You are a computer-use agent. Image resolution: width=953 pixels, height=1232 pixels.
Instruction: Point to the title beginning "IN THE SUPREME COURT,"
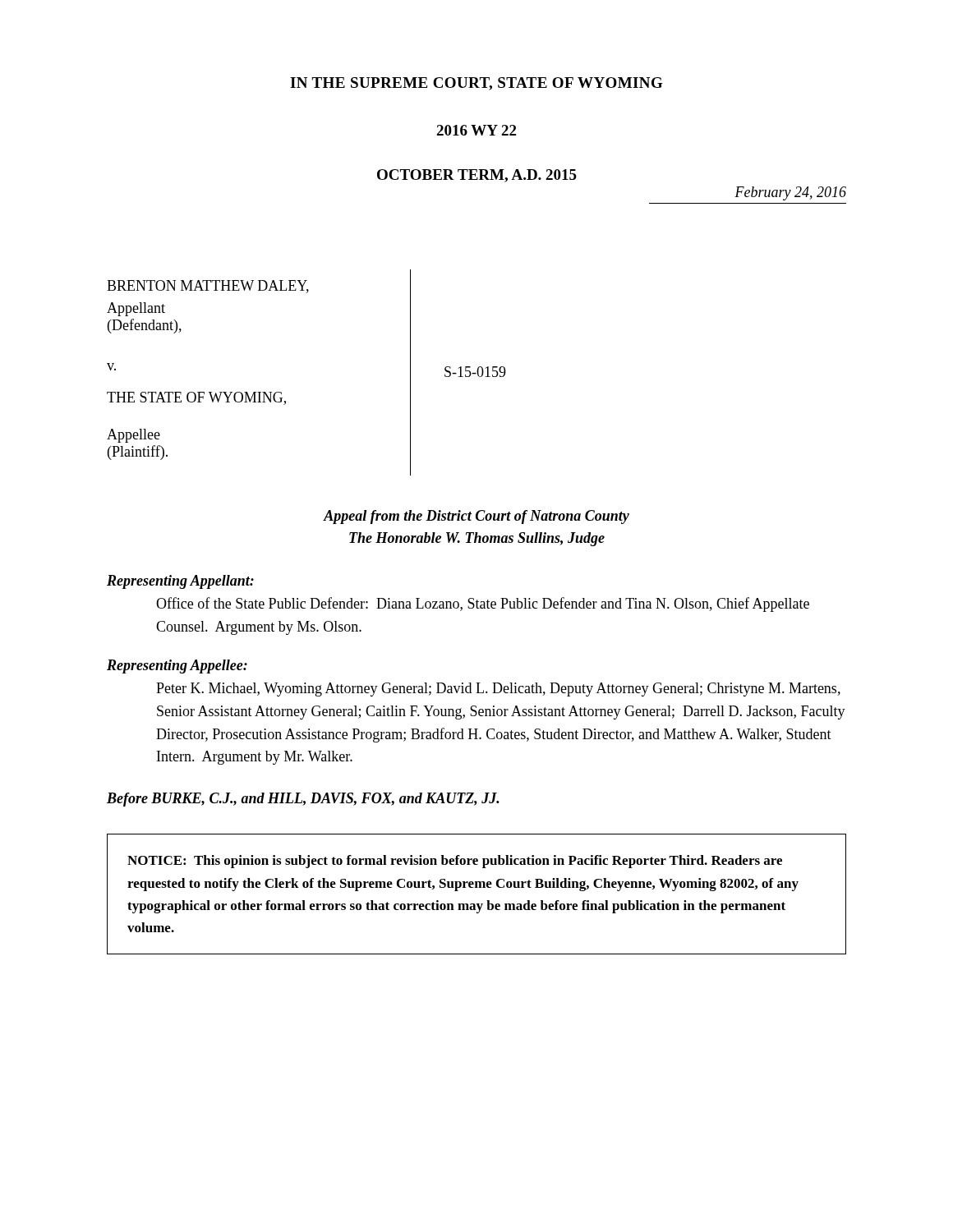coord(476,83)
